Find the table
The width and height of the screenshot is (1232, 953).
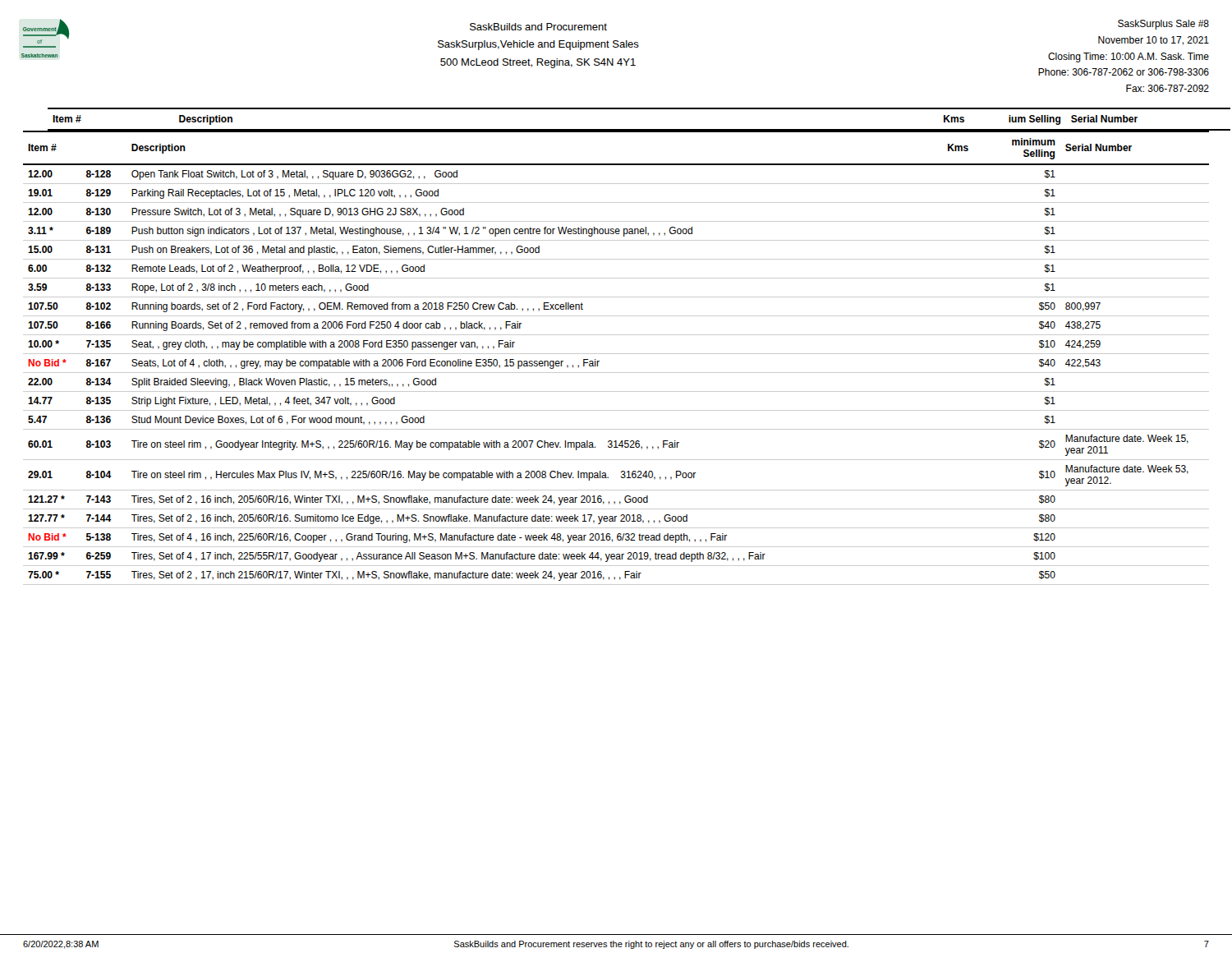coord(616,346)
